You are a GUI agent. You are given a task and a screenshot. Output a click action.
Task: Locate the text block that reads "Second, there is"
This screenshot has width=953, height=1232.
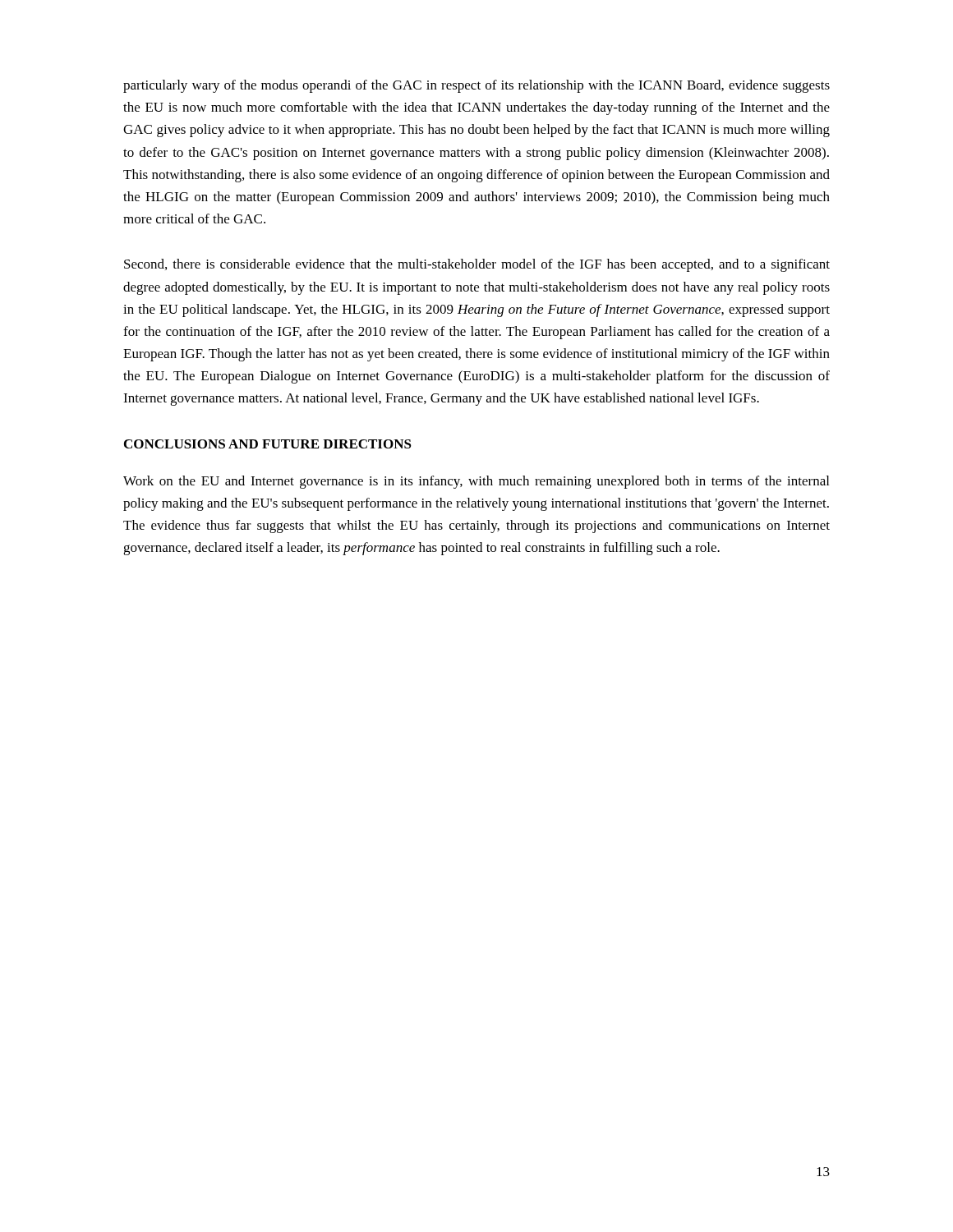(476, 331)
